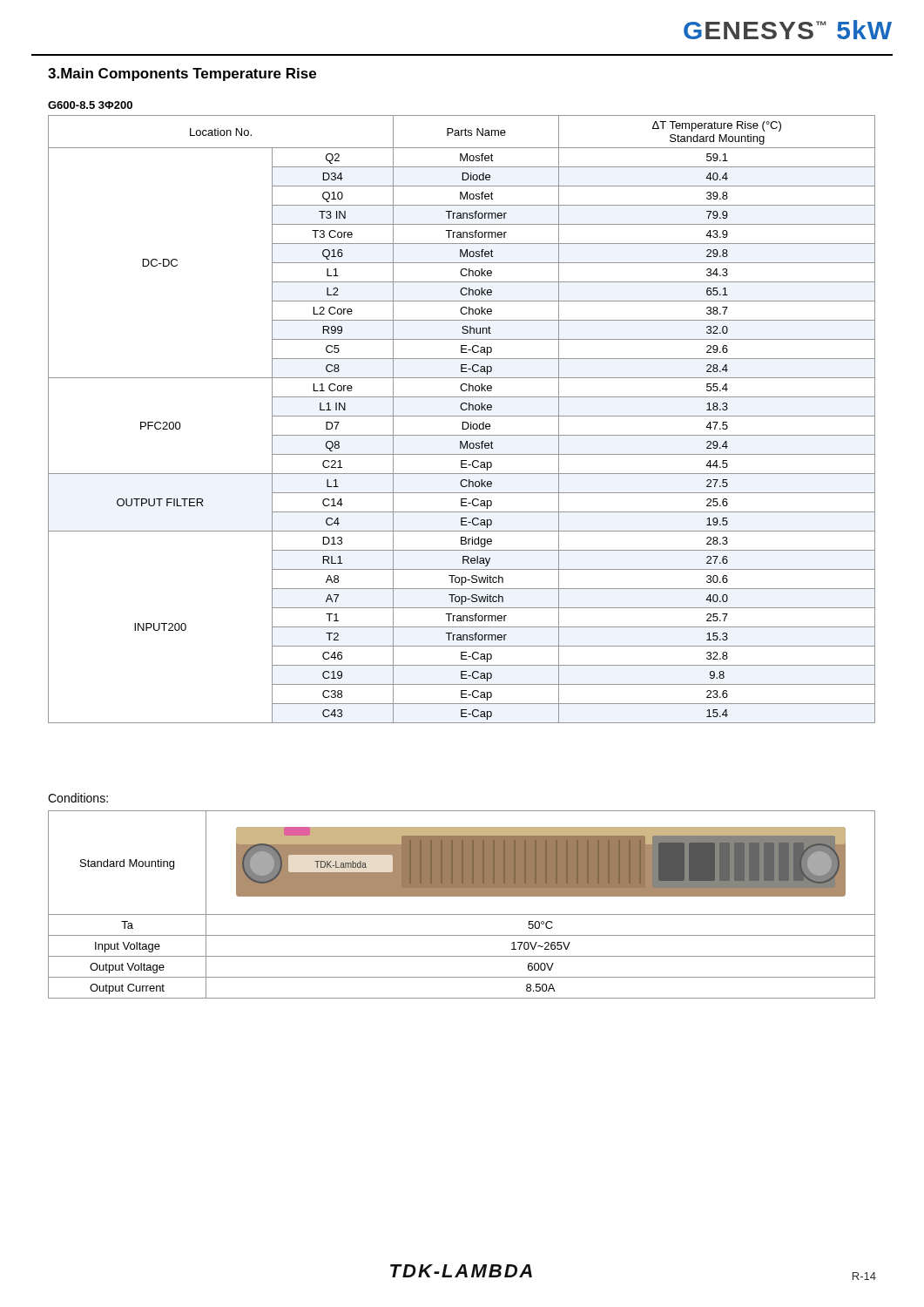Click on the text that says "G600-8.5 3Φ200"
This screenshot has height=1307, width=924.
[90, 105]
